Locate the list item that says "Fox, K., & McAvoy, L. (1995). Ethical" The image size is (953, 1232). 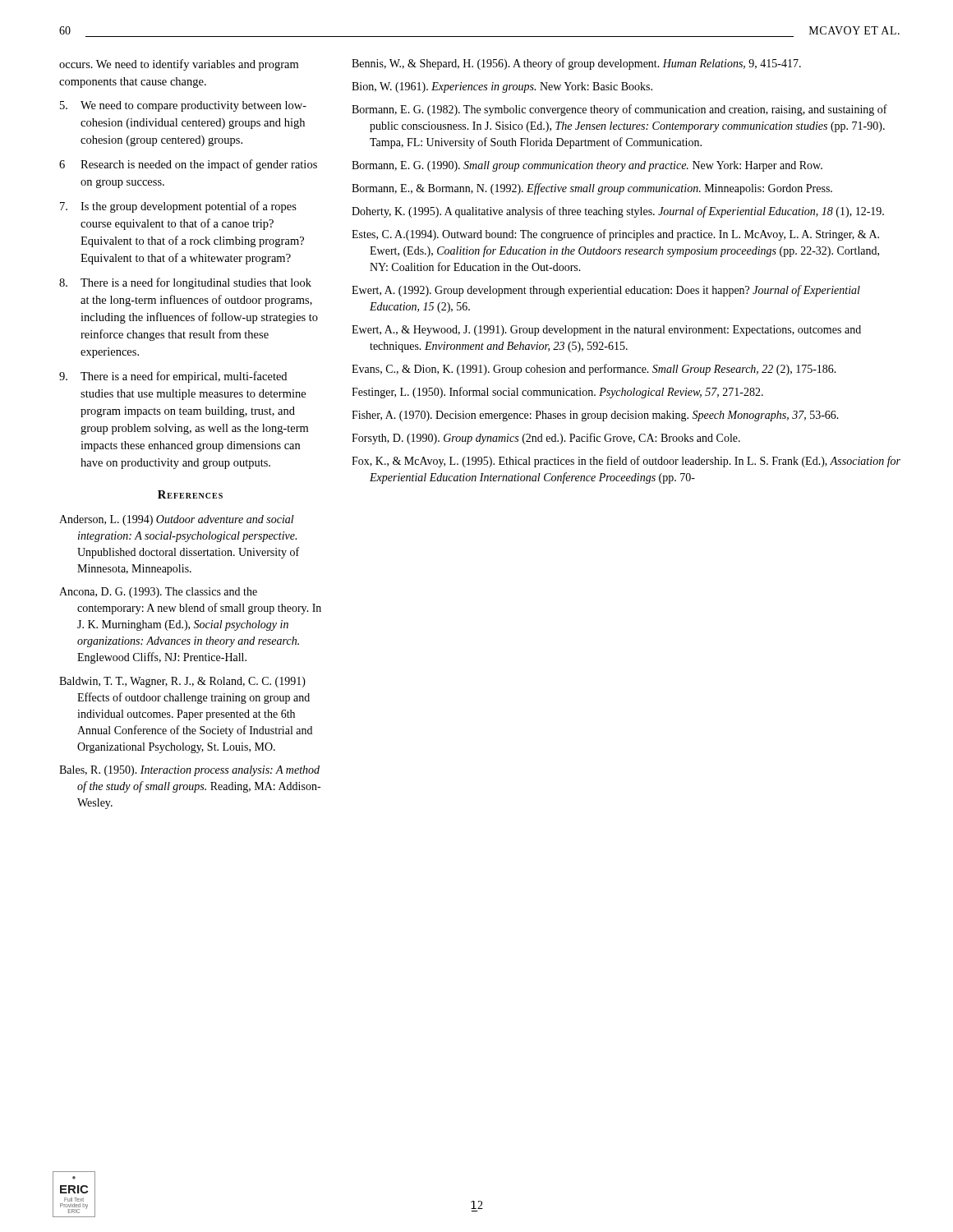point(626,470)
